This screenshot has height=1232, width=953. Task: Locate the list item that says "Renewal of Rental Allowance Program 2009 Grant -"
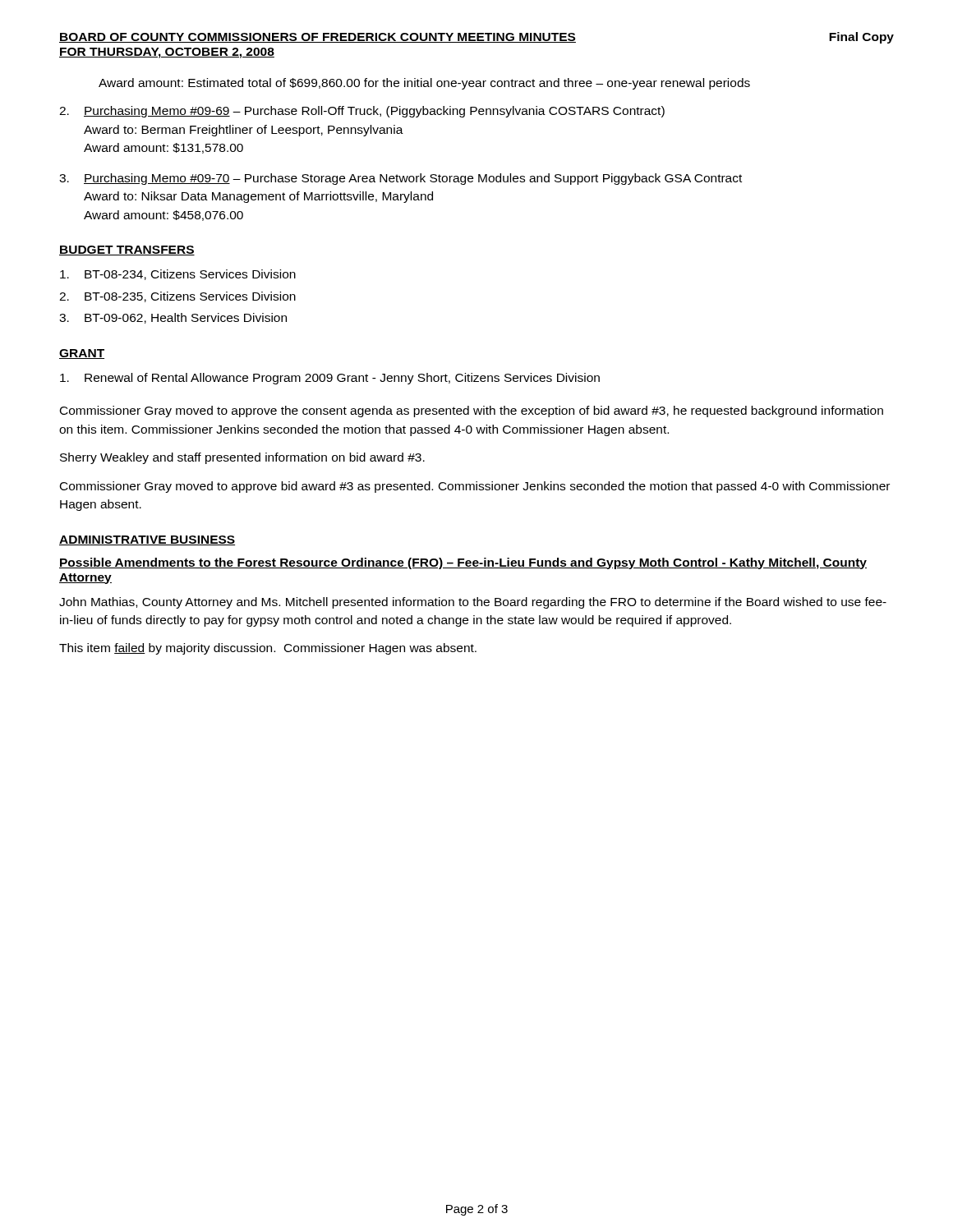pyautogui.click(x=476, y=378)
